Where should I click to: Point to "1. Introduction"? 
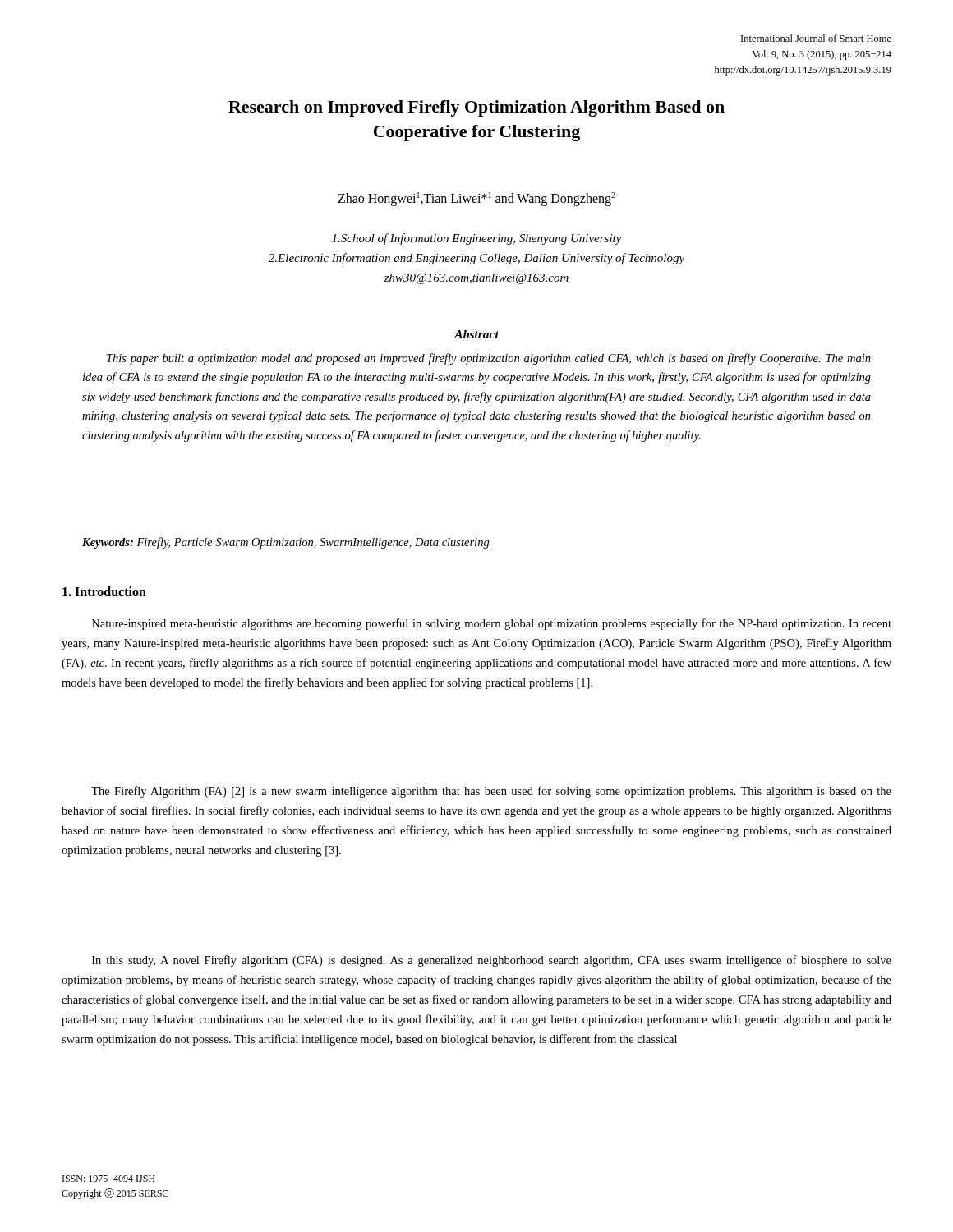(104, 592)
